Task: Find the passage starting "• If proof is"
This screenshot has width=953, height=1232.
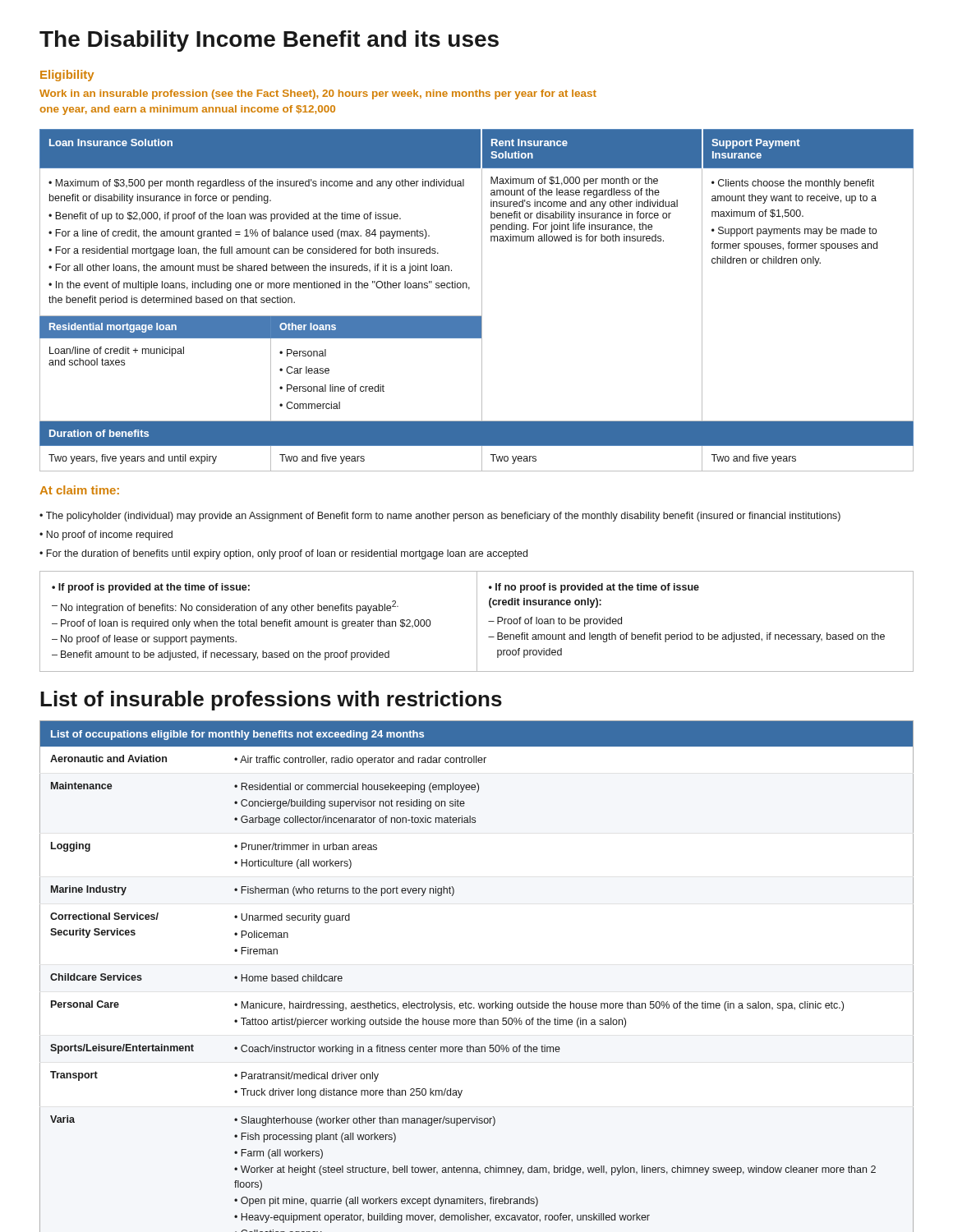Action: click(x=258, y=621)
